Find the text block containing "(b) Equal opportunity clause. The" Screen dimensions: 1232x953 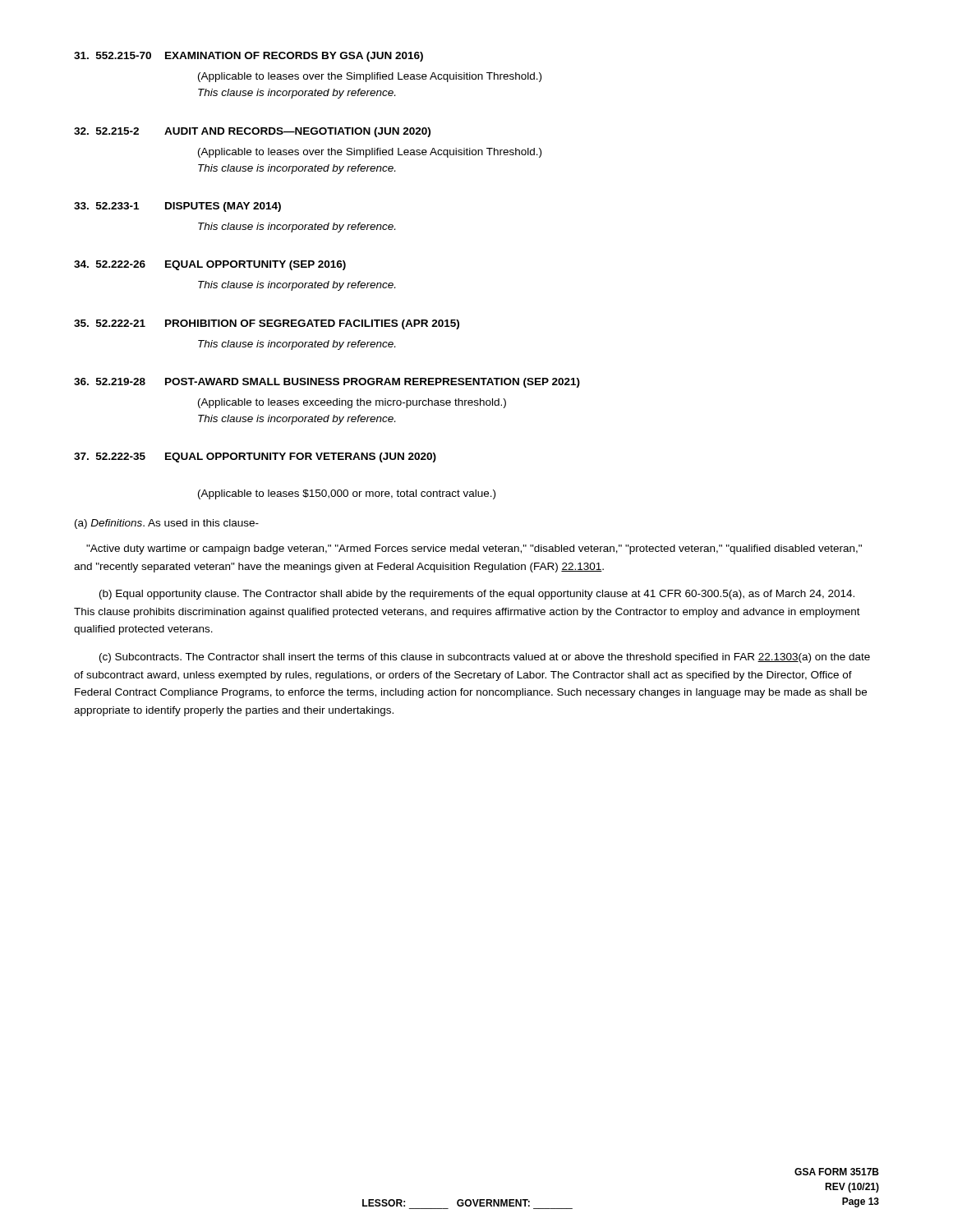click(x=467, y=611)
